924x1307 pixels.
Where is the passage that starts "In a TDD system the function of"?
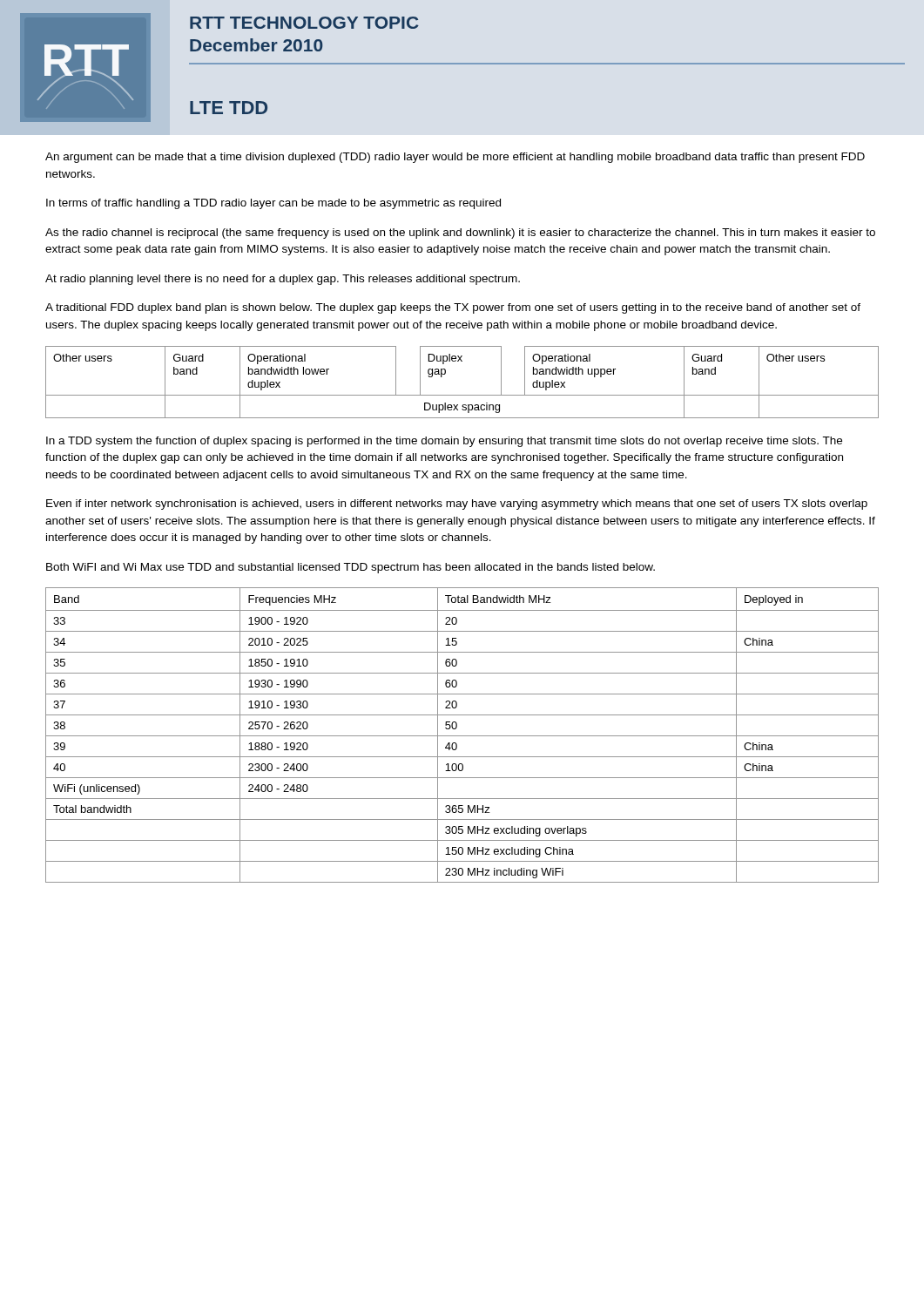[x=445, y=457]
